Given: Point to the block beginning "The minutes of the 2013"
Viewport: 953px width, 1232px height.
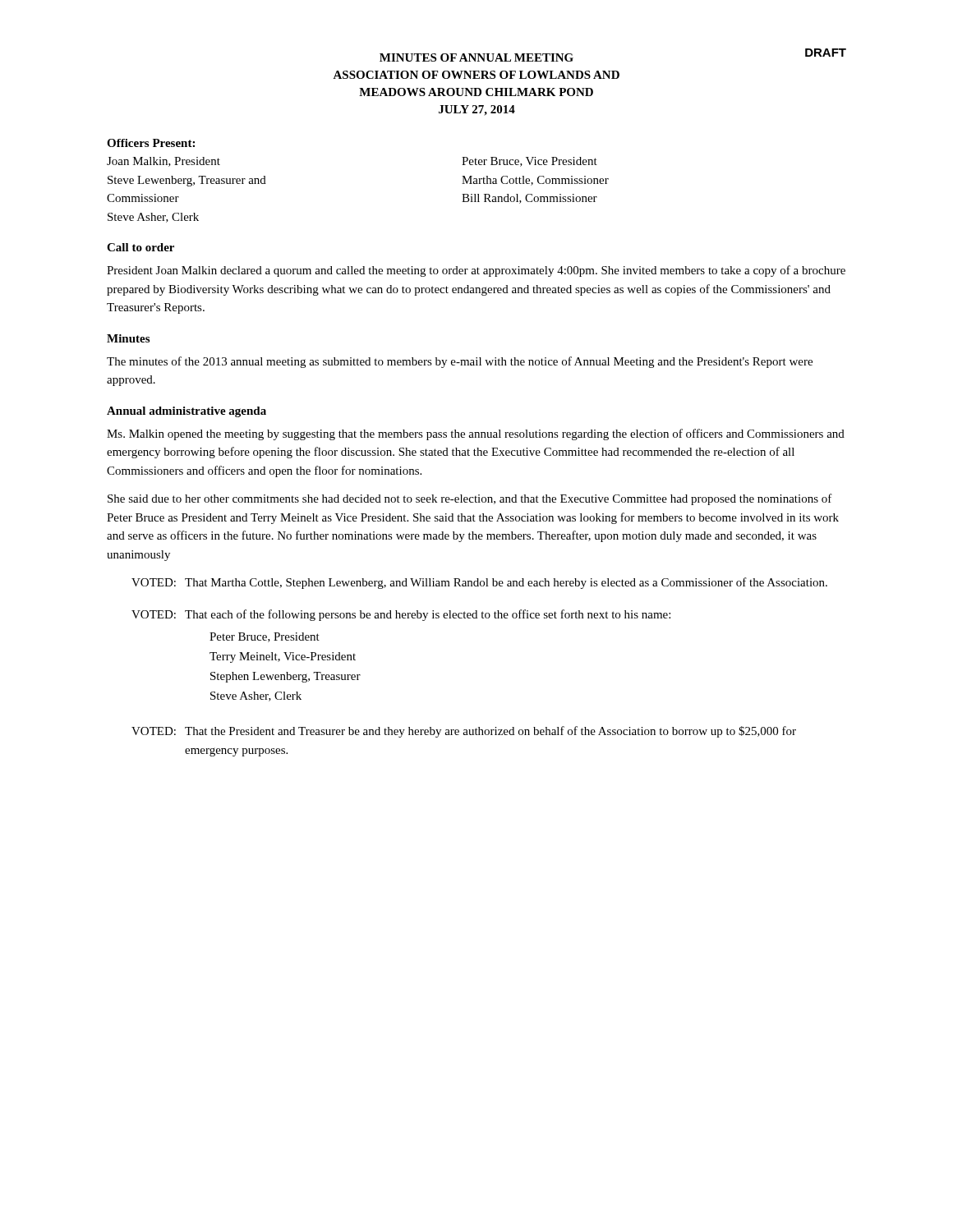Looking at the screenshot, I should click(x=460, y=370).
